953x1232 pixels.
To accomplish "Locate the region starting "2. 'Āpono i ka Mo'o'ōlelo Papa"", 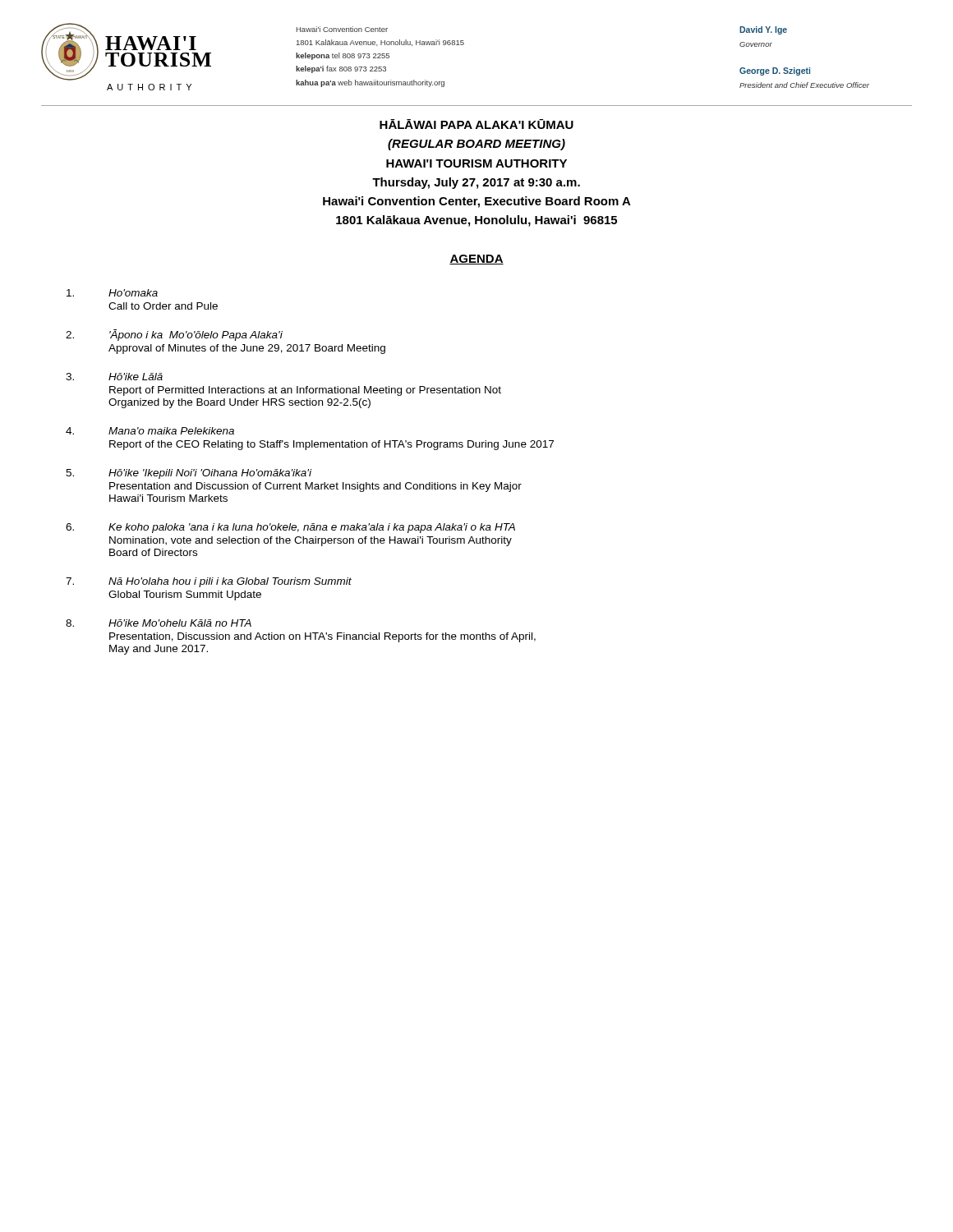I will tap(226, 341).
